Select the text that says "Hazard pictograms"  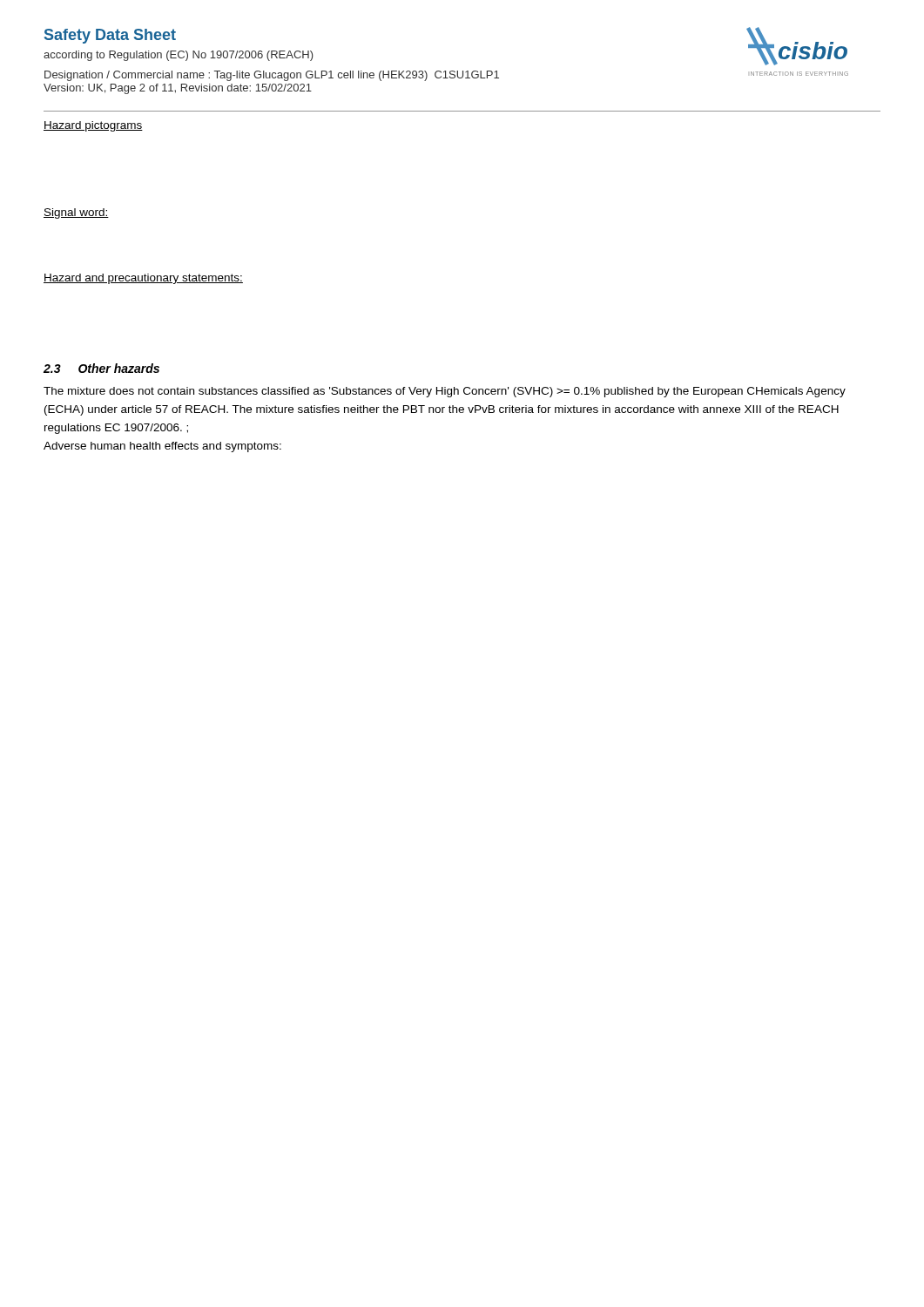93,125
